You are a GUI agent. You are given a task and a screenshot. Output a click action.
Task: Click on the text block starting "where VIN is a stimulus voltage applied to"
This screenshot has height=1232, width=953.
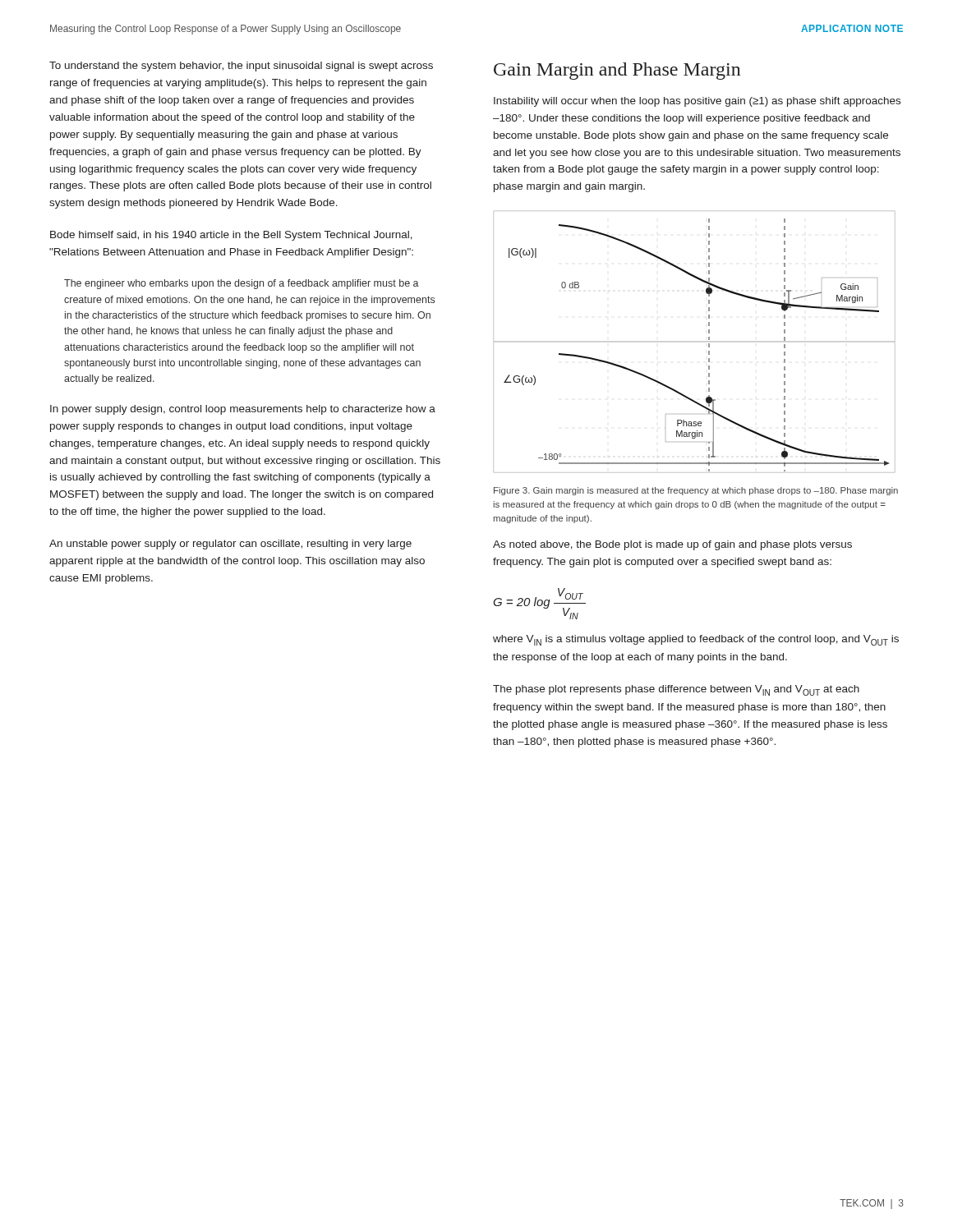tap(696, 648)
